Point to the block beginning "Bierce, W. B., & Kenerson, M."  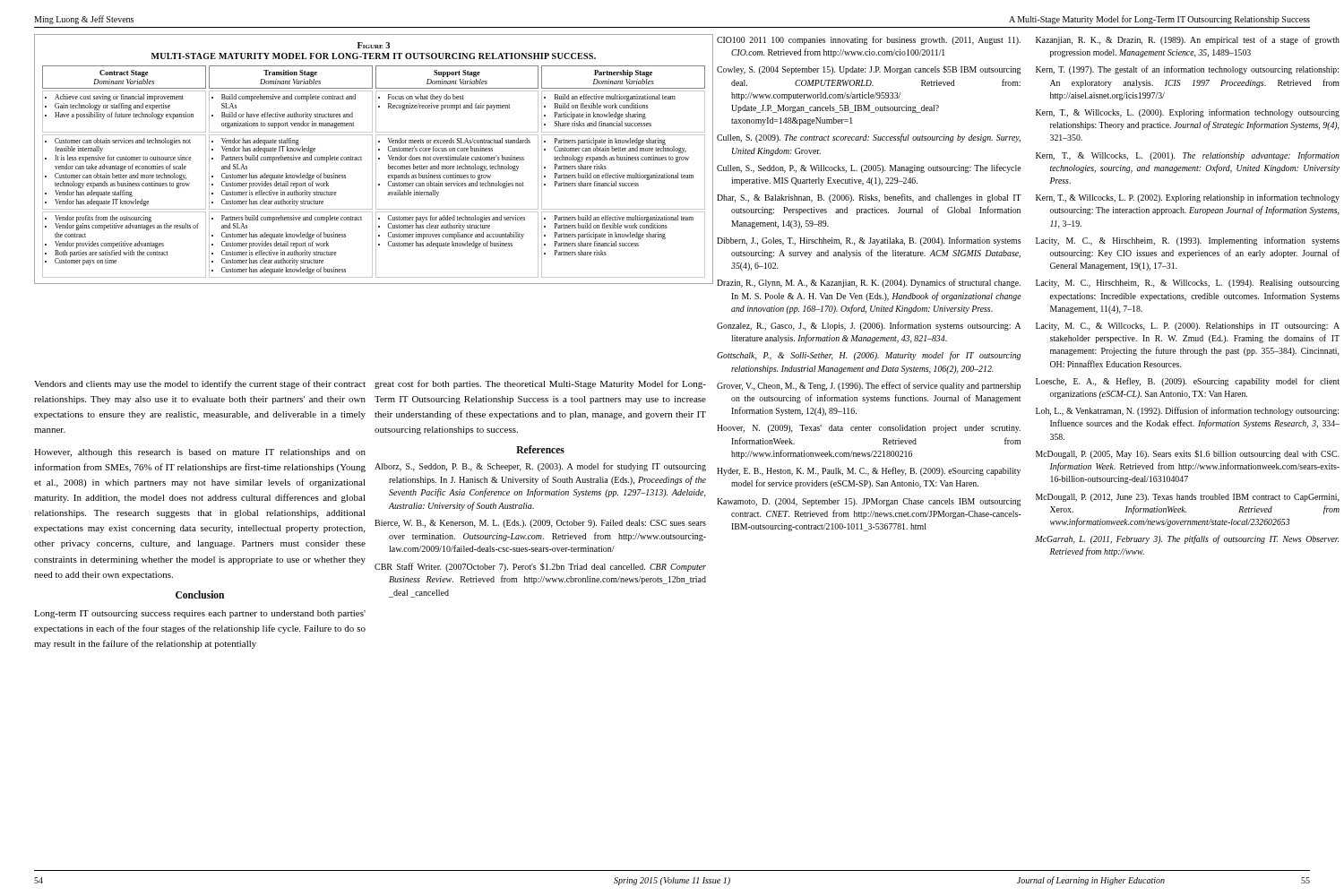tap(540, 536)
